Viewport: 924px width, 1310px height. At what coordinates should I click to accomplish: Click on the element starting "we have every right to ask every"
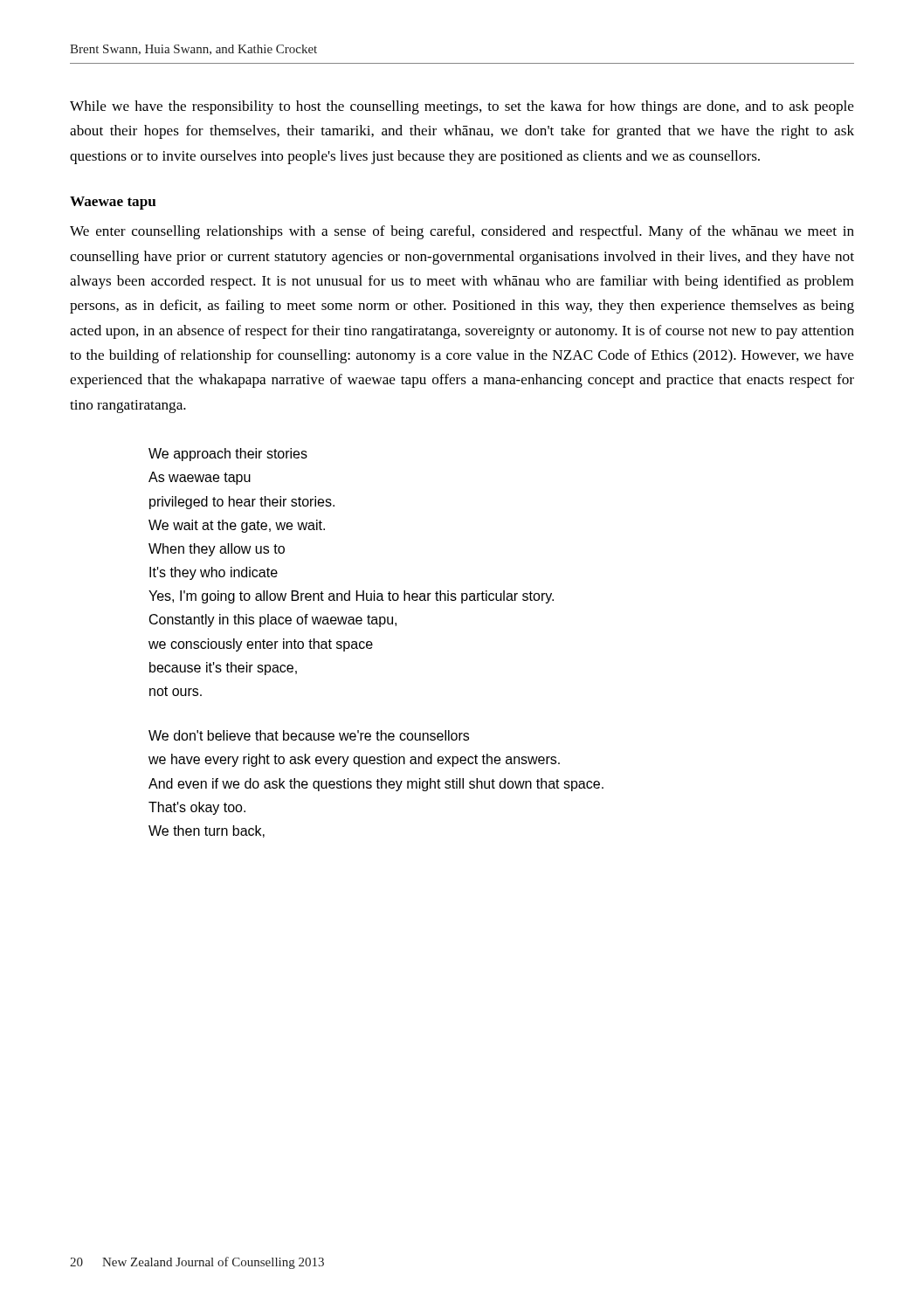click(x=501, y=760)
